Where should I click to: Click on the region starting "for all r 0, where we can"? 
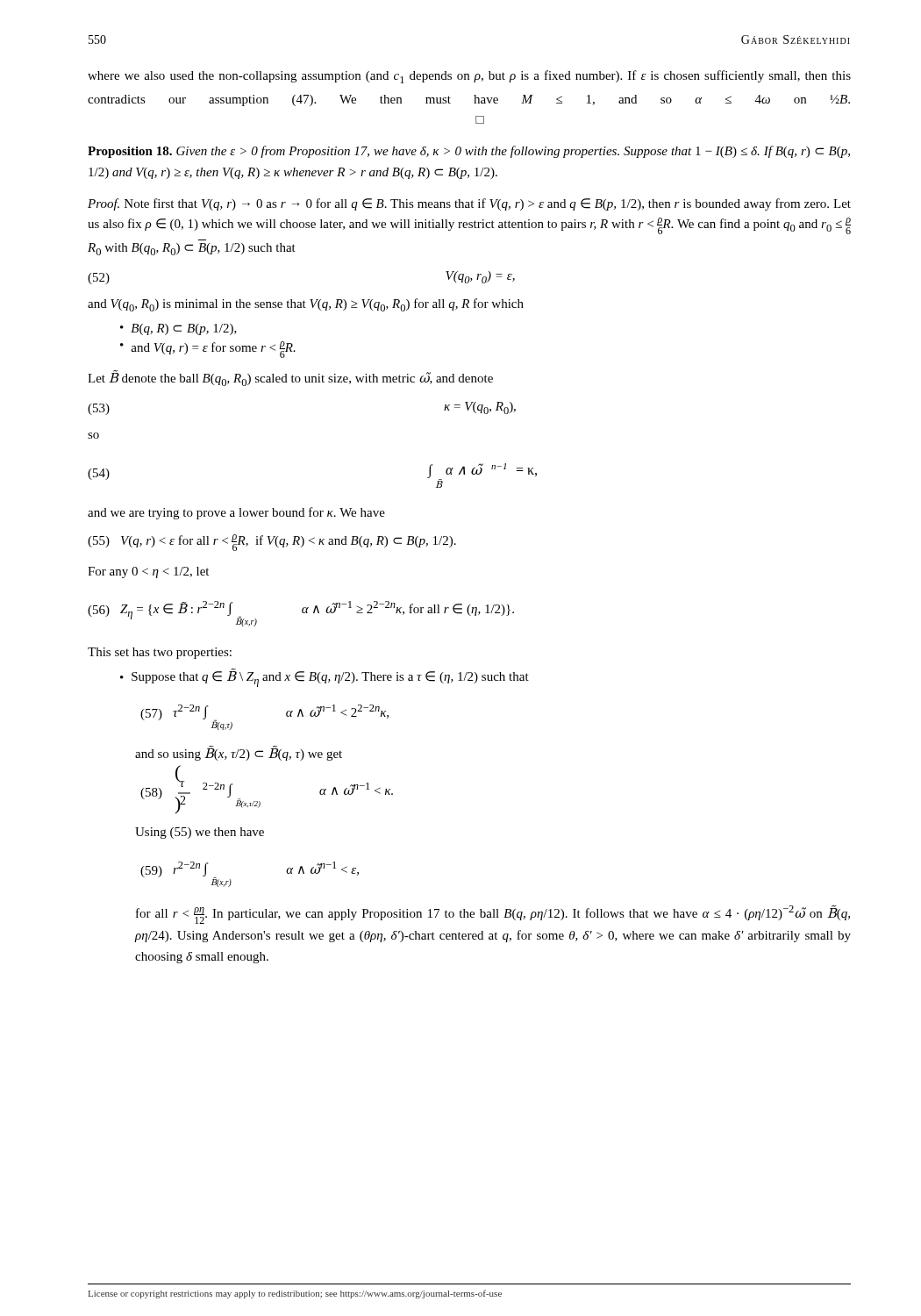pos(493,934)
